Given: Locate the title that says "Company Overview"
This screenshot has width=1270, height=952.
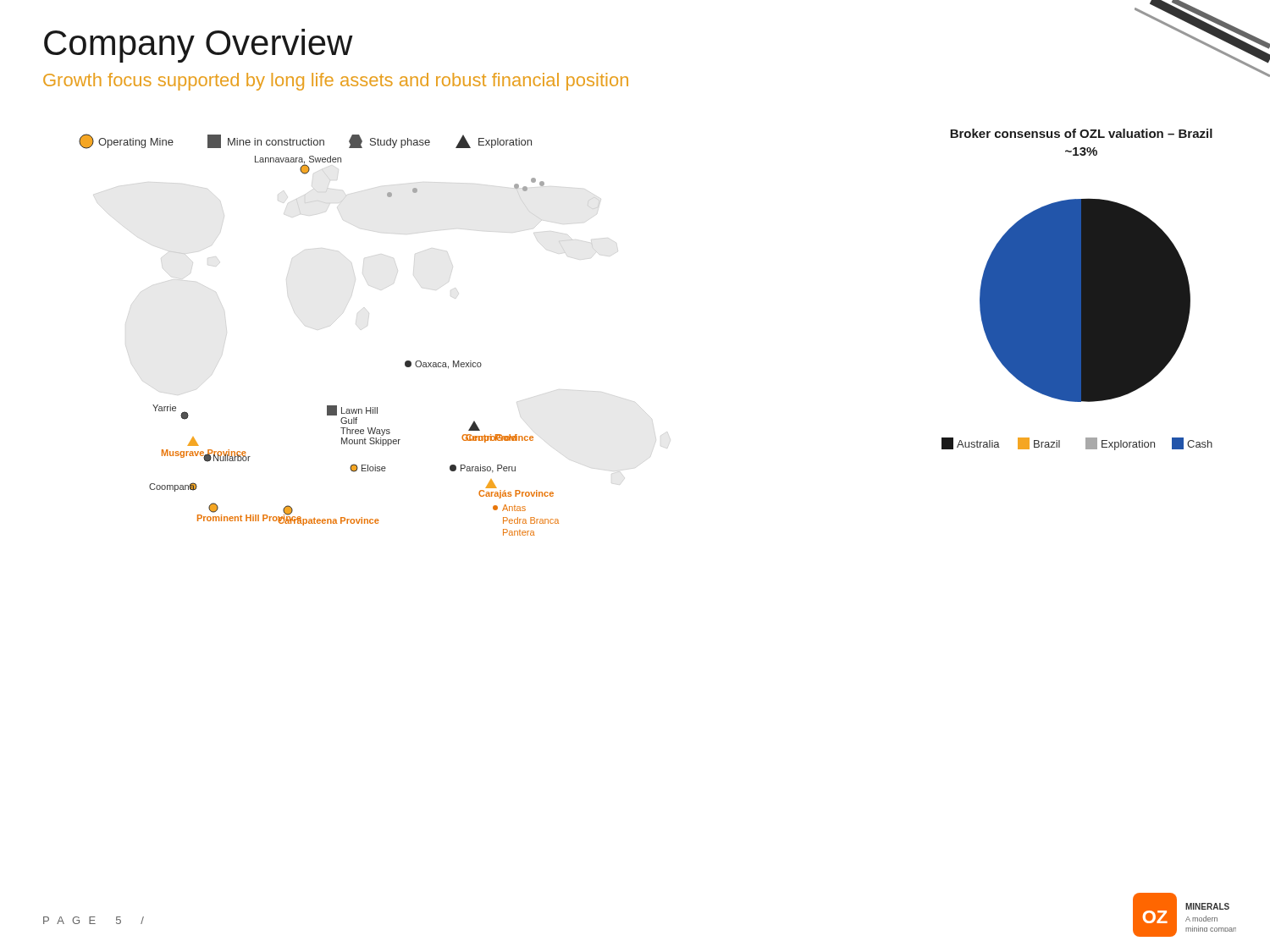Looking at the screenshot, I should (197, 43).
